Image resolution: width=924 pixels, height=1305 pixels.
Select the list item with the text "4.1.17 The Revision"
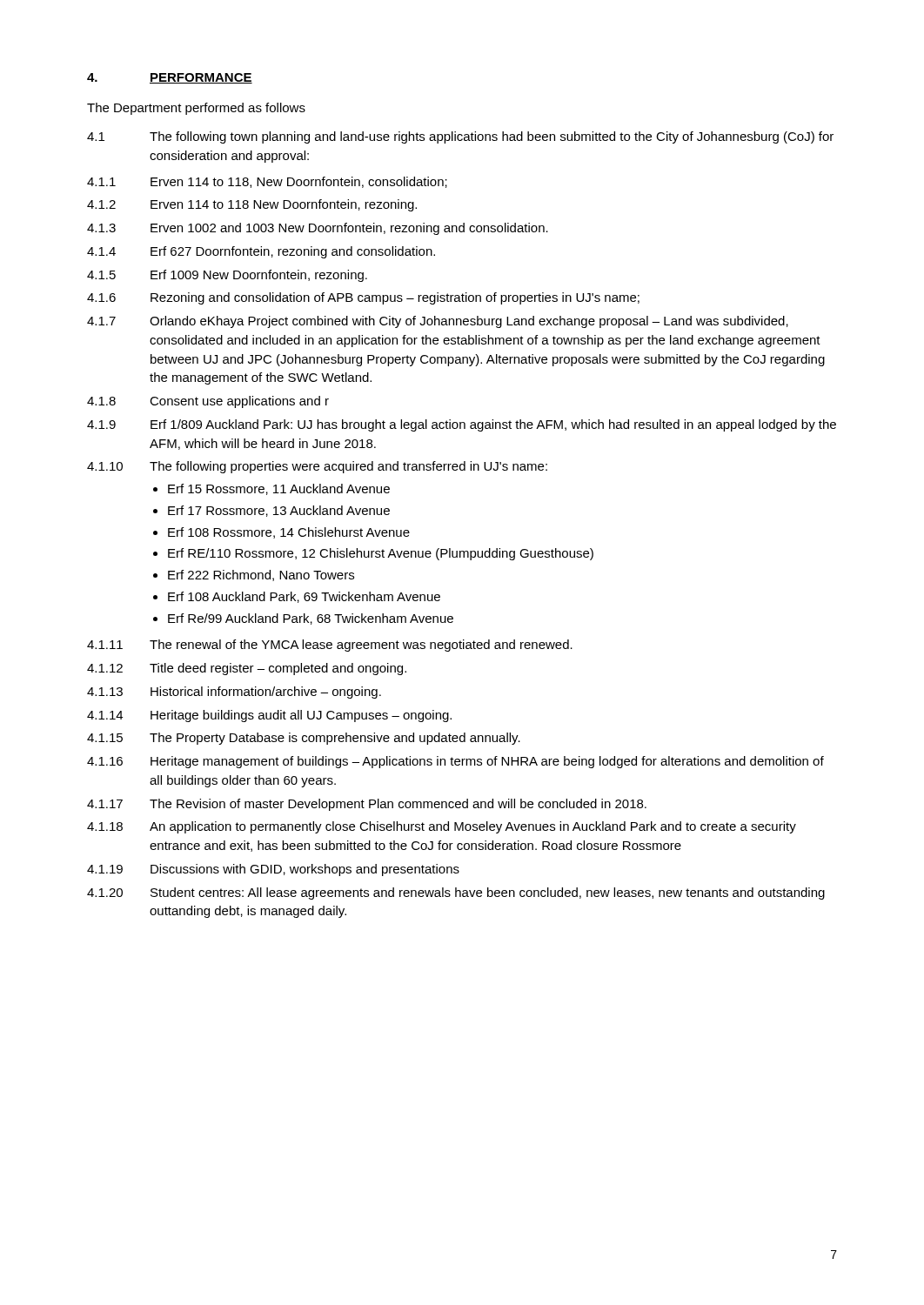(462, 803)
